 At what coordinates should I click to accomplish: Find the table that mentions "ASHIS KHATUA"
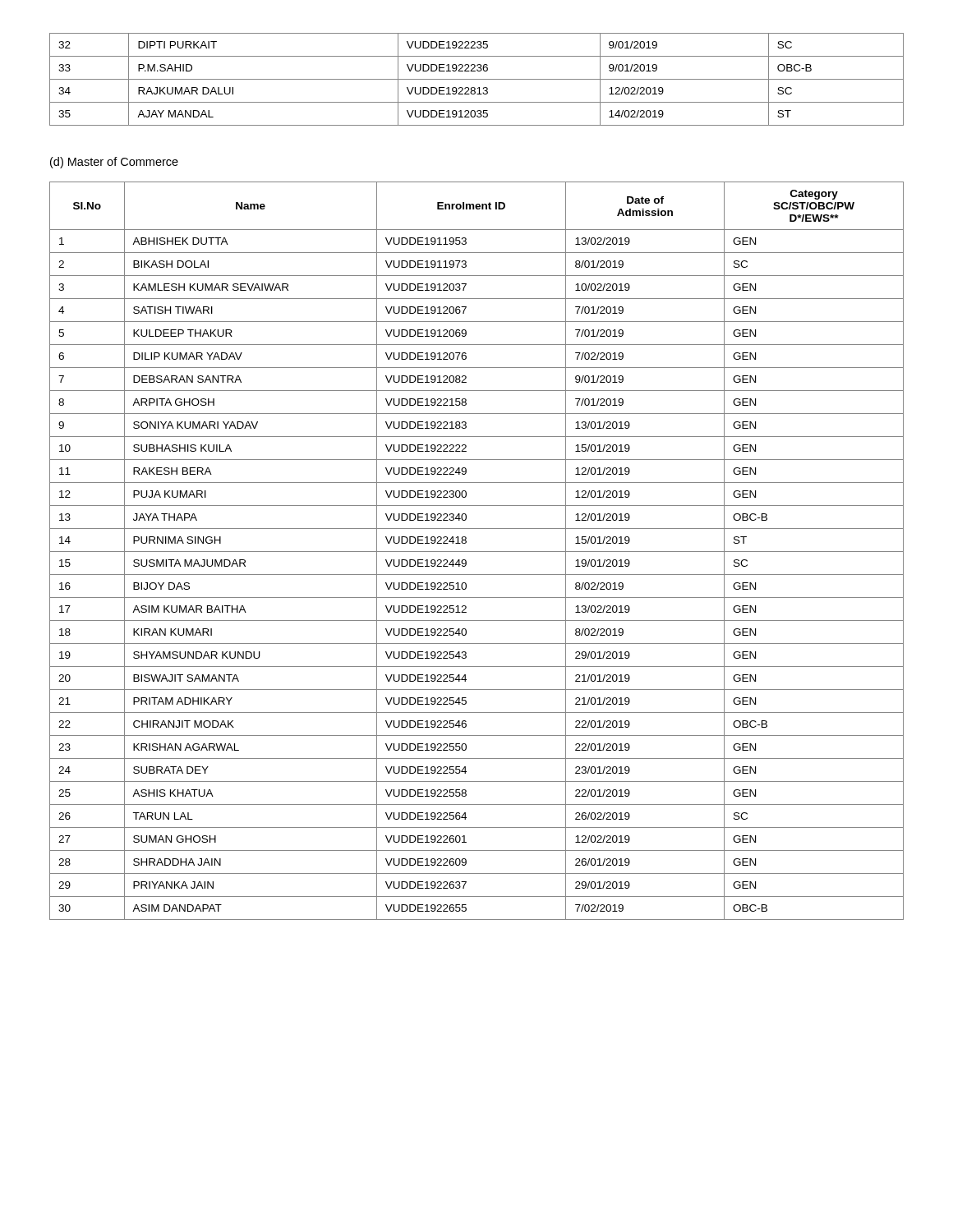coord(476,551)
